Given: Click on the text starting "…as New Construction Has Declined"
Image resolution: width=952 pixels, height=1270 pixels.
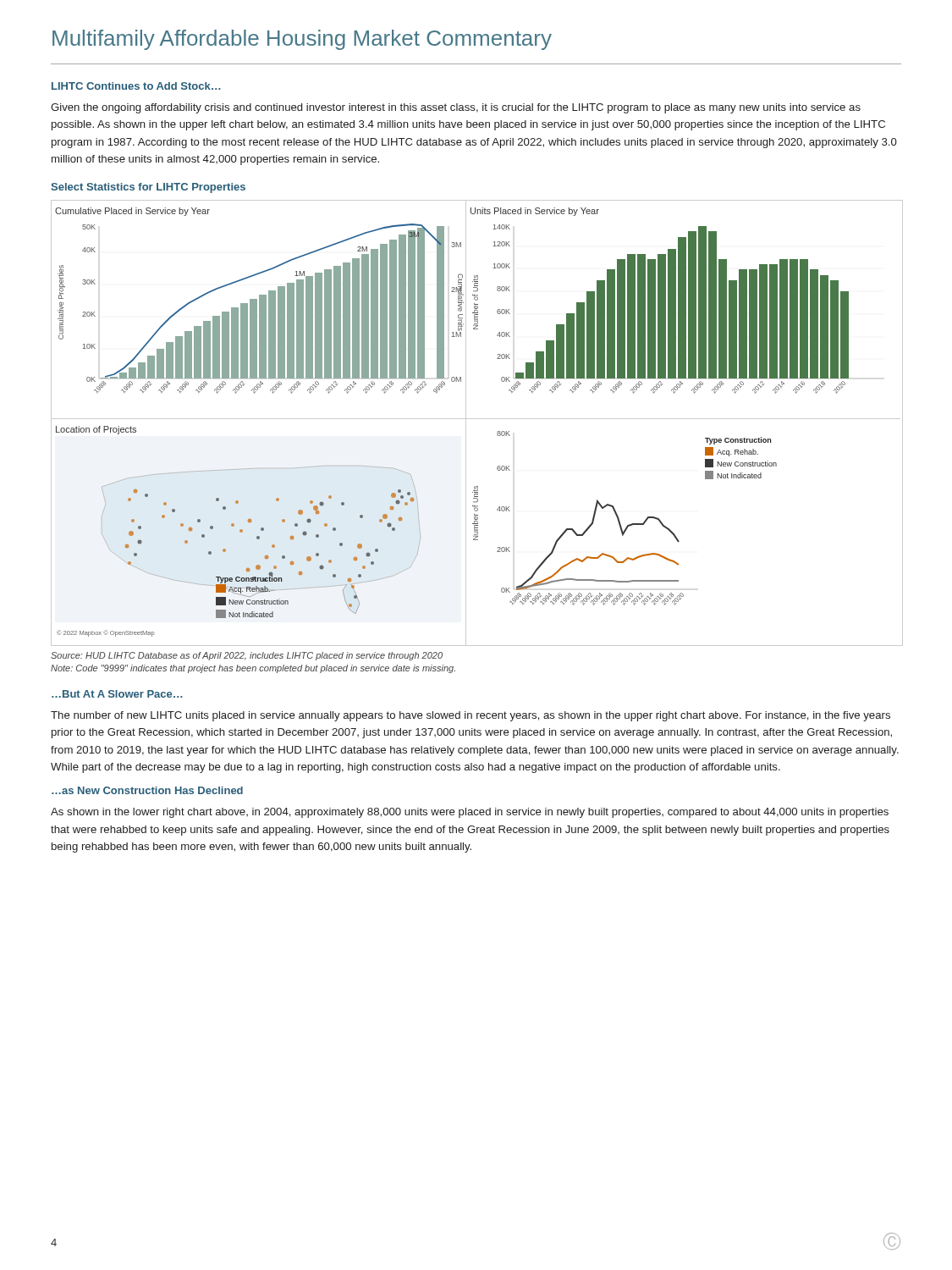Looking at the screenshot, I should [147, 791].
